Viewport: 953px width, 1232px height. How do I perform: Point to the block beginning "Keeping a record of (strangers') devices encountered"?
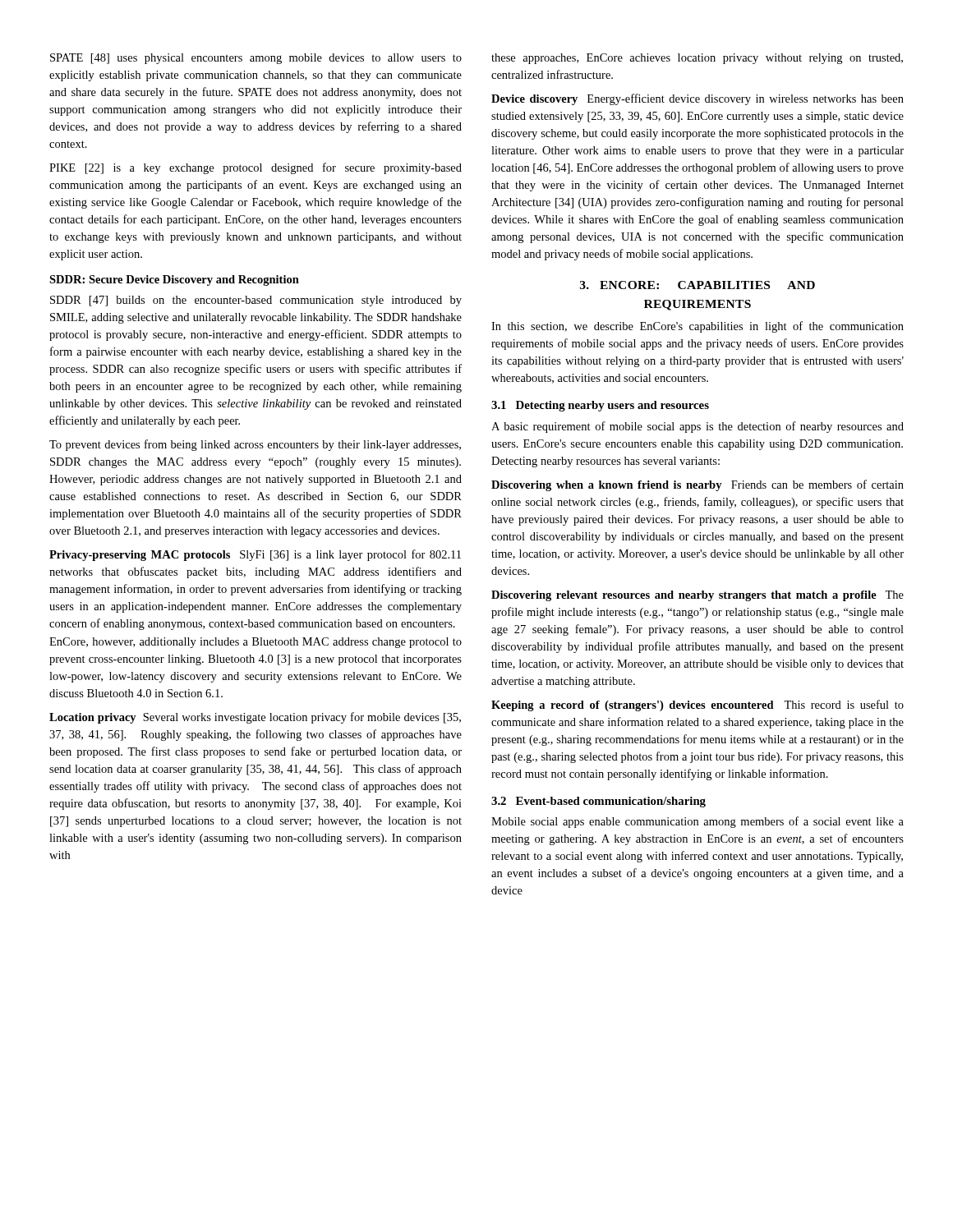click(x=698, y=740)
